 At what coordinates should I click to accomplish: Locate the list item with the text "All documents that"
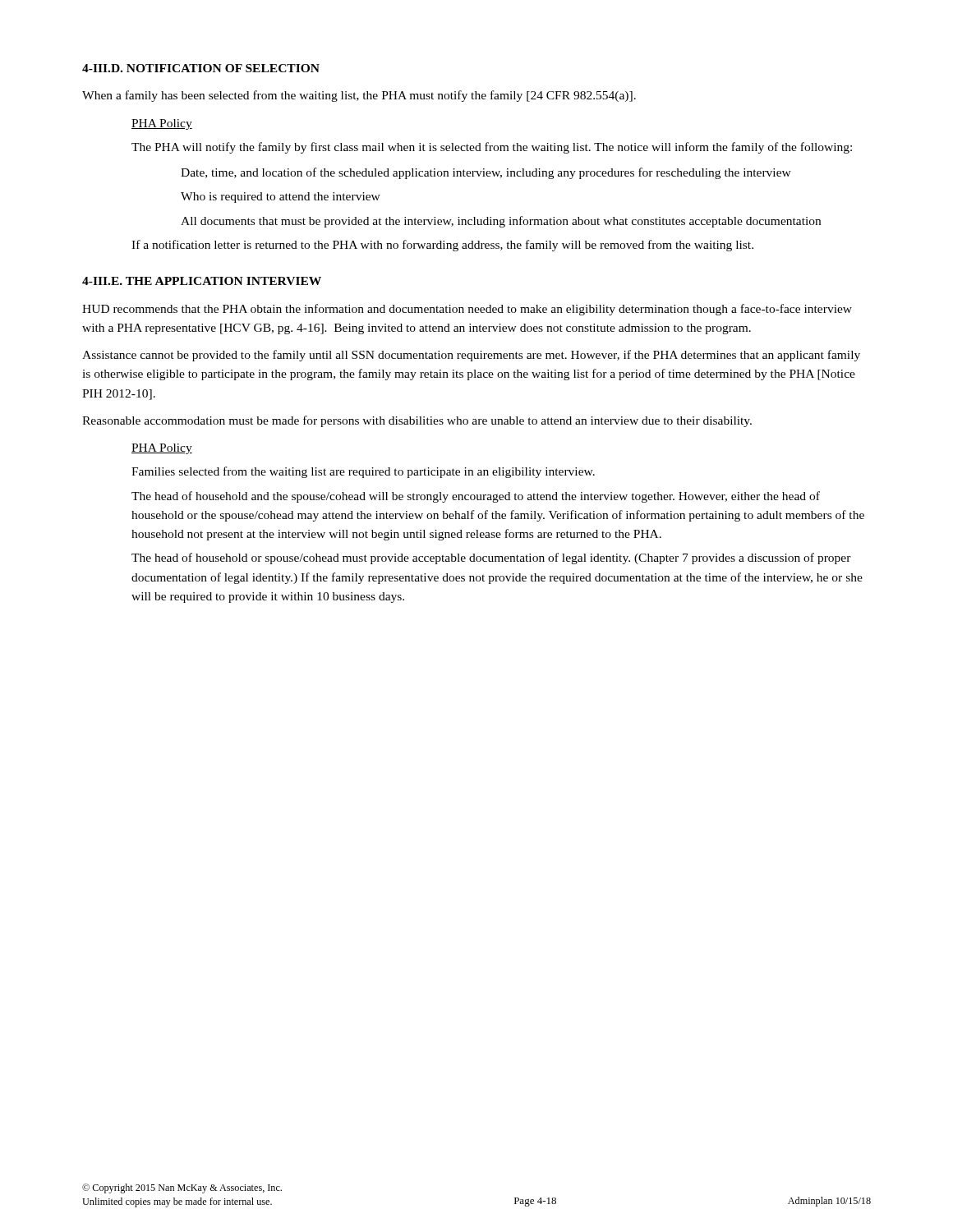tap(501, 220)
